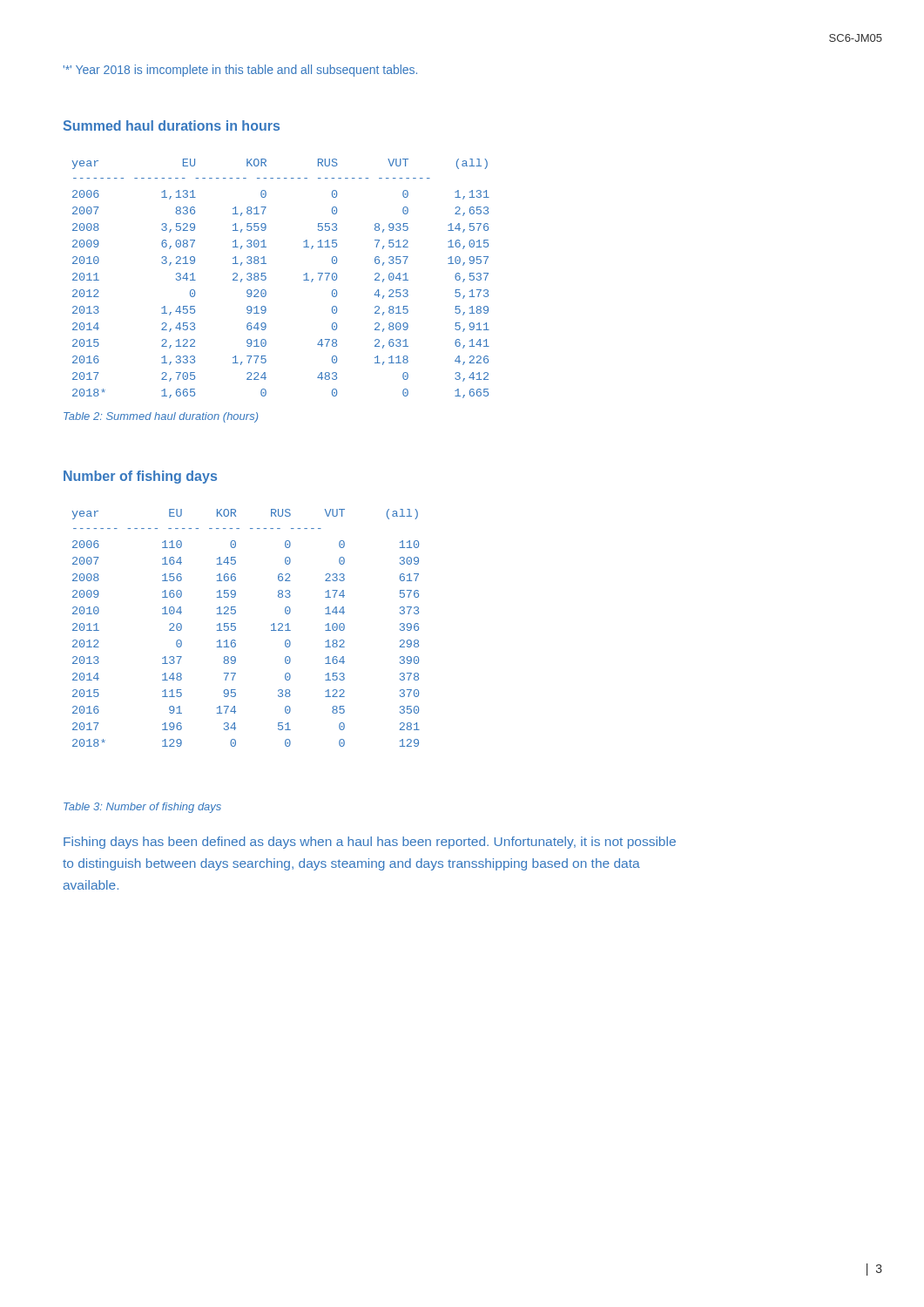
Task: Select the caption containing "Table 2: Summed haul duration (hours)"
Action: (161, 416)
